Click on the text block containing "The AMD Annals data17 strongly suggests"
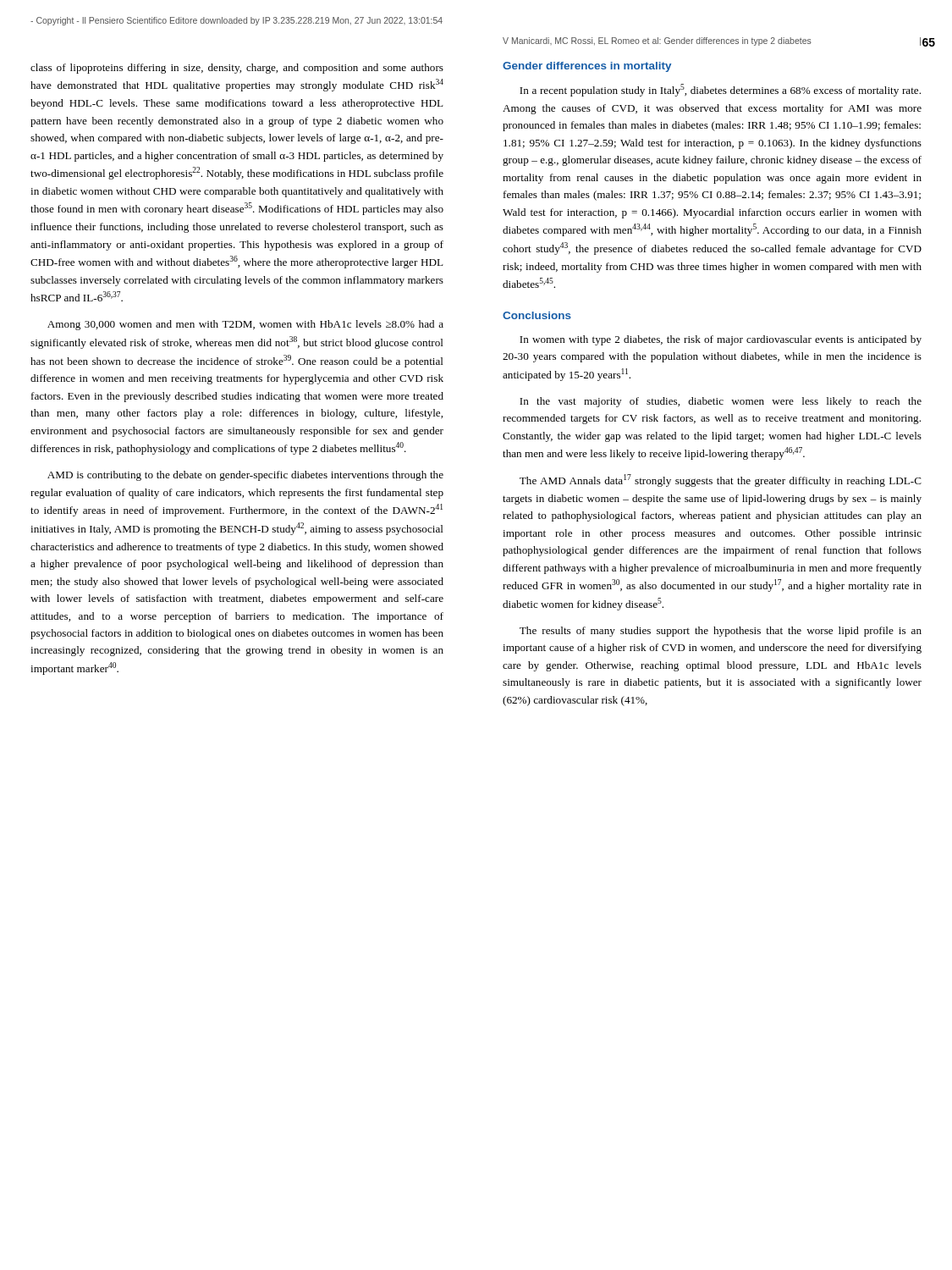The width and height of the screenshot is (952, 1270). (x=712, y=543)
